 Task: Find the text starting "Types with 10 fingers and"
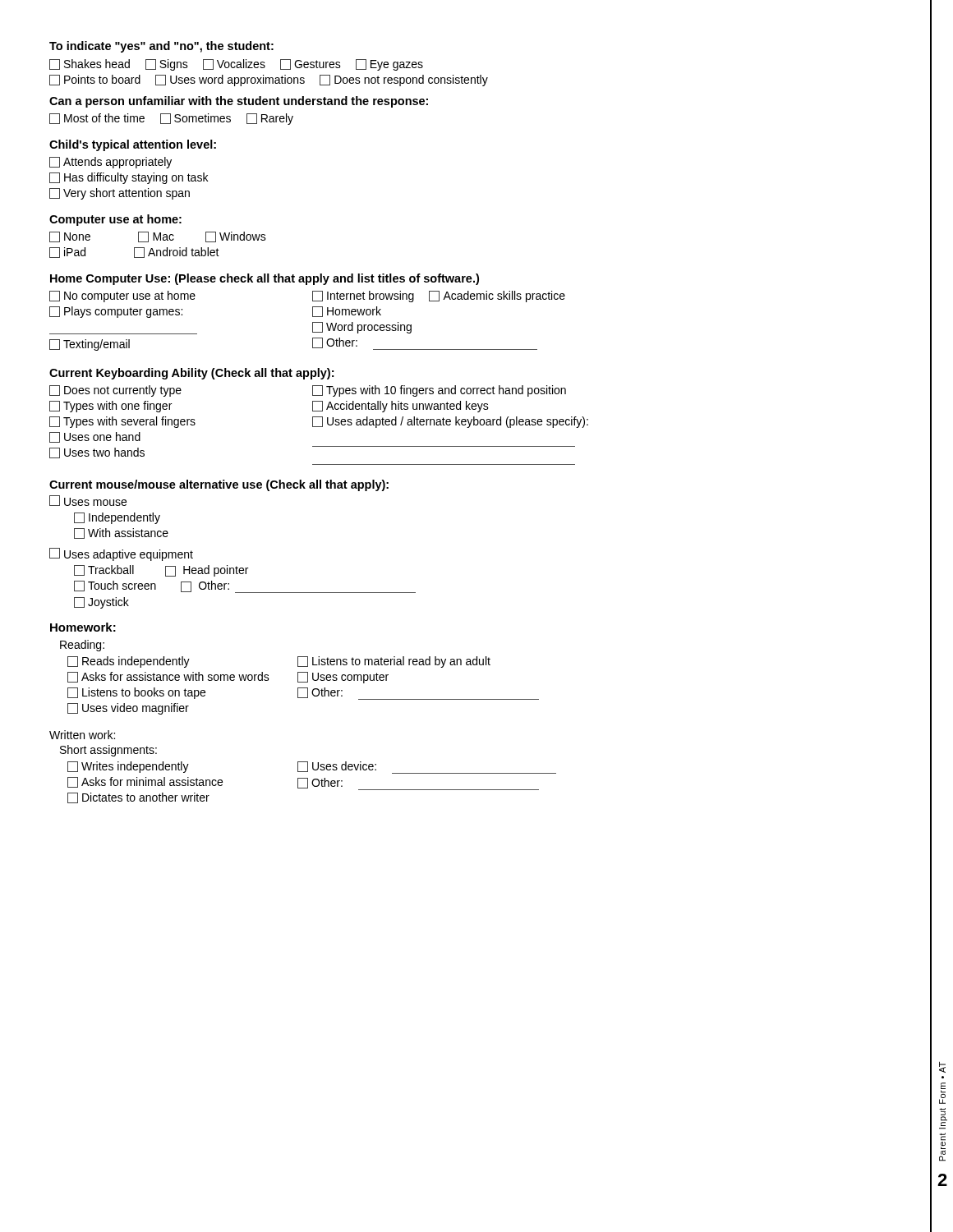tap(439, 390)
